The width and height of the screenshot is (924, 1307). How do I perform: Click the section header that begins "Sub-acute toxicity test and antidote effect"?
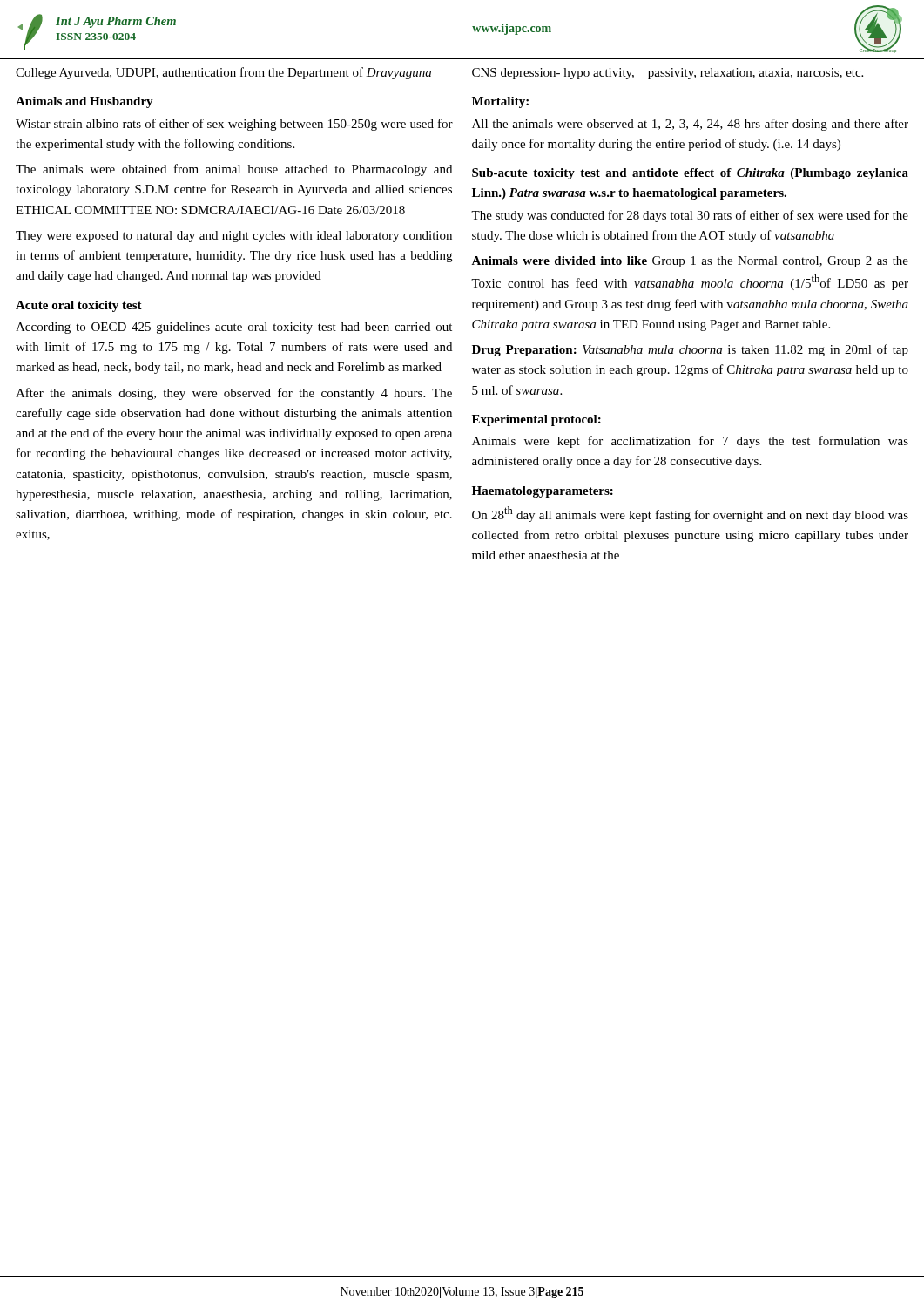[690, 183]
